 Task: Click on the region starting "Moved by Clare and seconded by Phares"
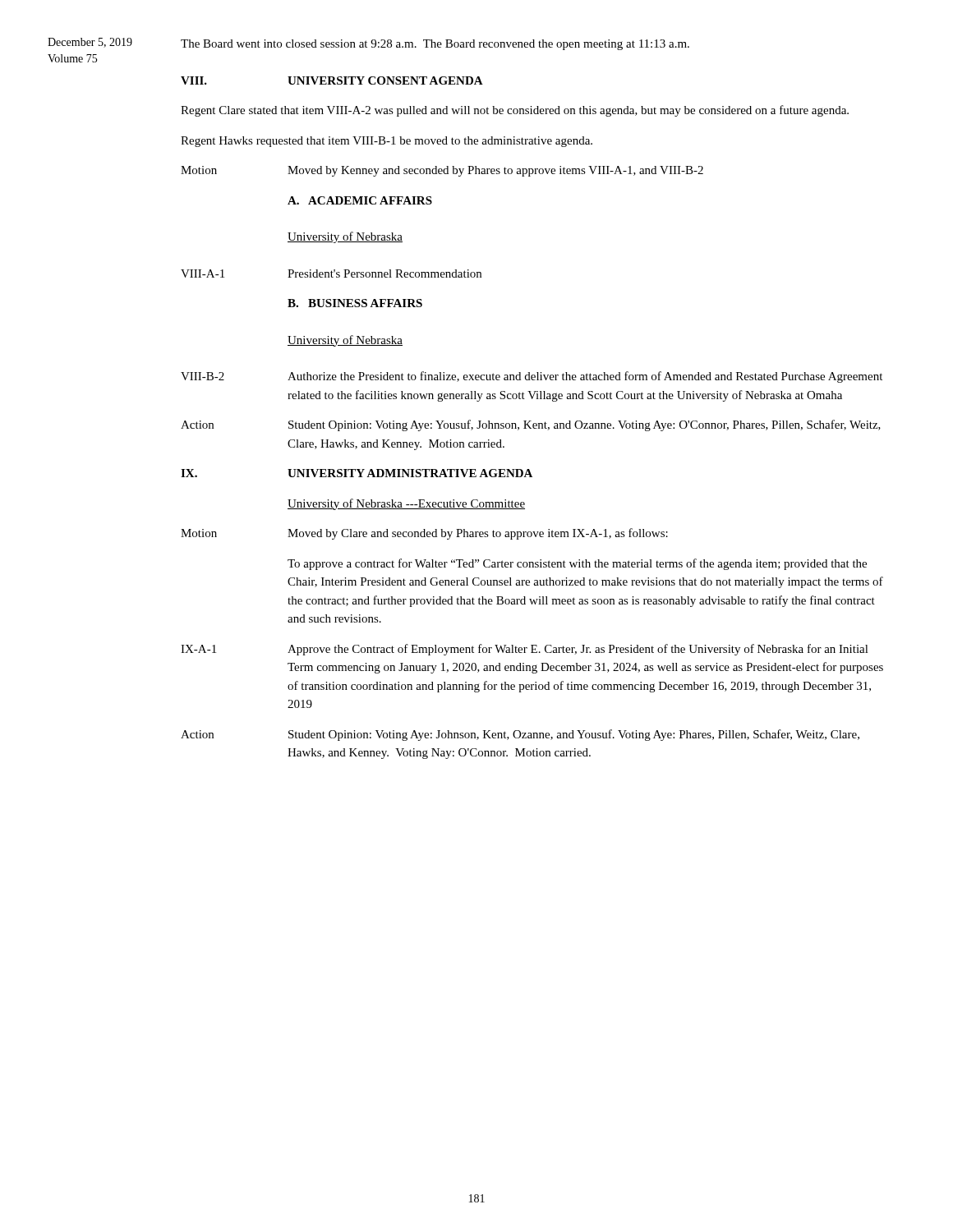tap(478, 533)
